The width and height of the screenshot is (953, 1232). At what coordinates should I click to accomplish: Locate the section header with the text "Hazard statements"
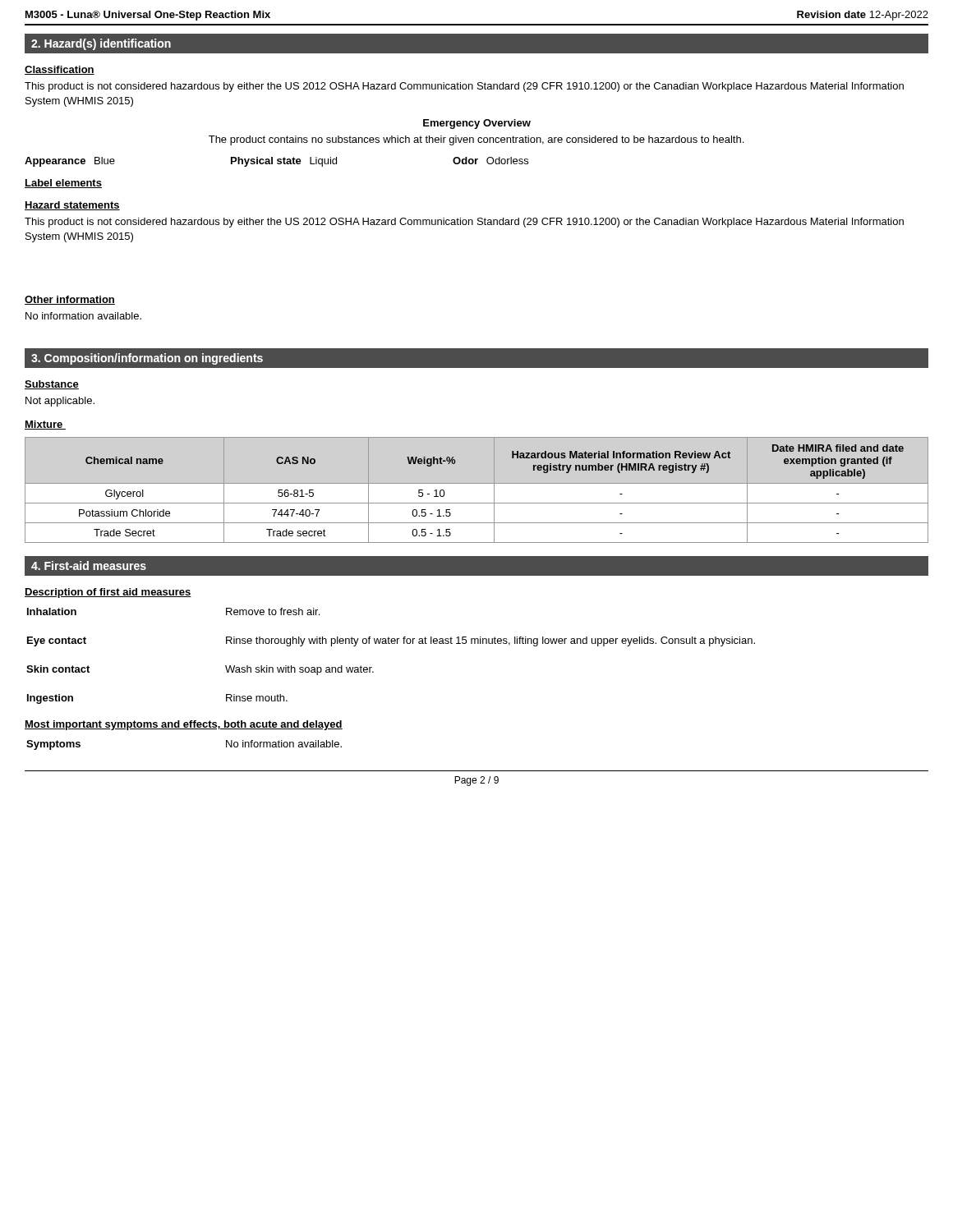(72, 205)
